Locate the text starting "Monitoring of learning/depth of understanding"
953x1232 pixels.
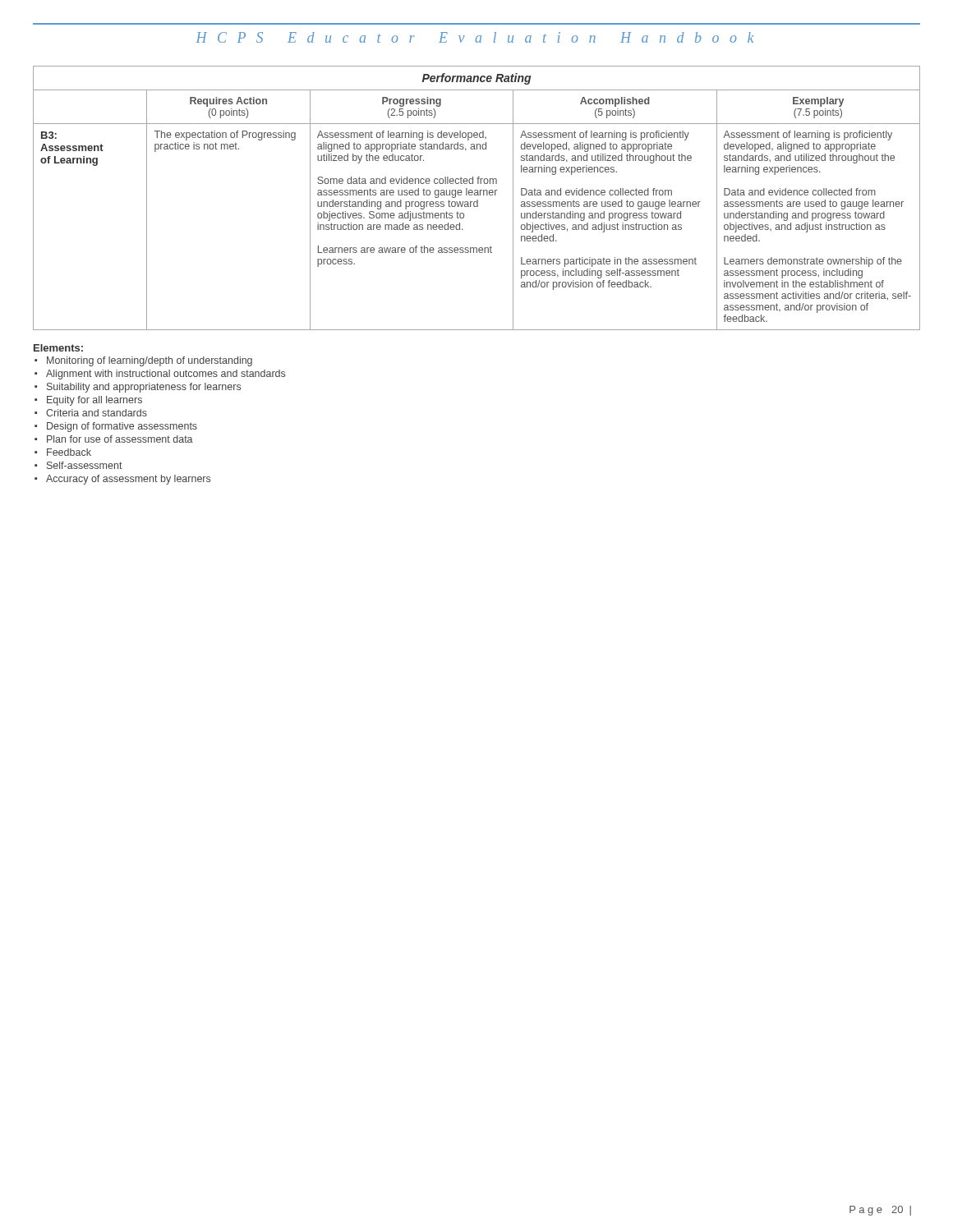click(149, 361)
